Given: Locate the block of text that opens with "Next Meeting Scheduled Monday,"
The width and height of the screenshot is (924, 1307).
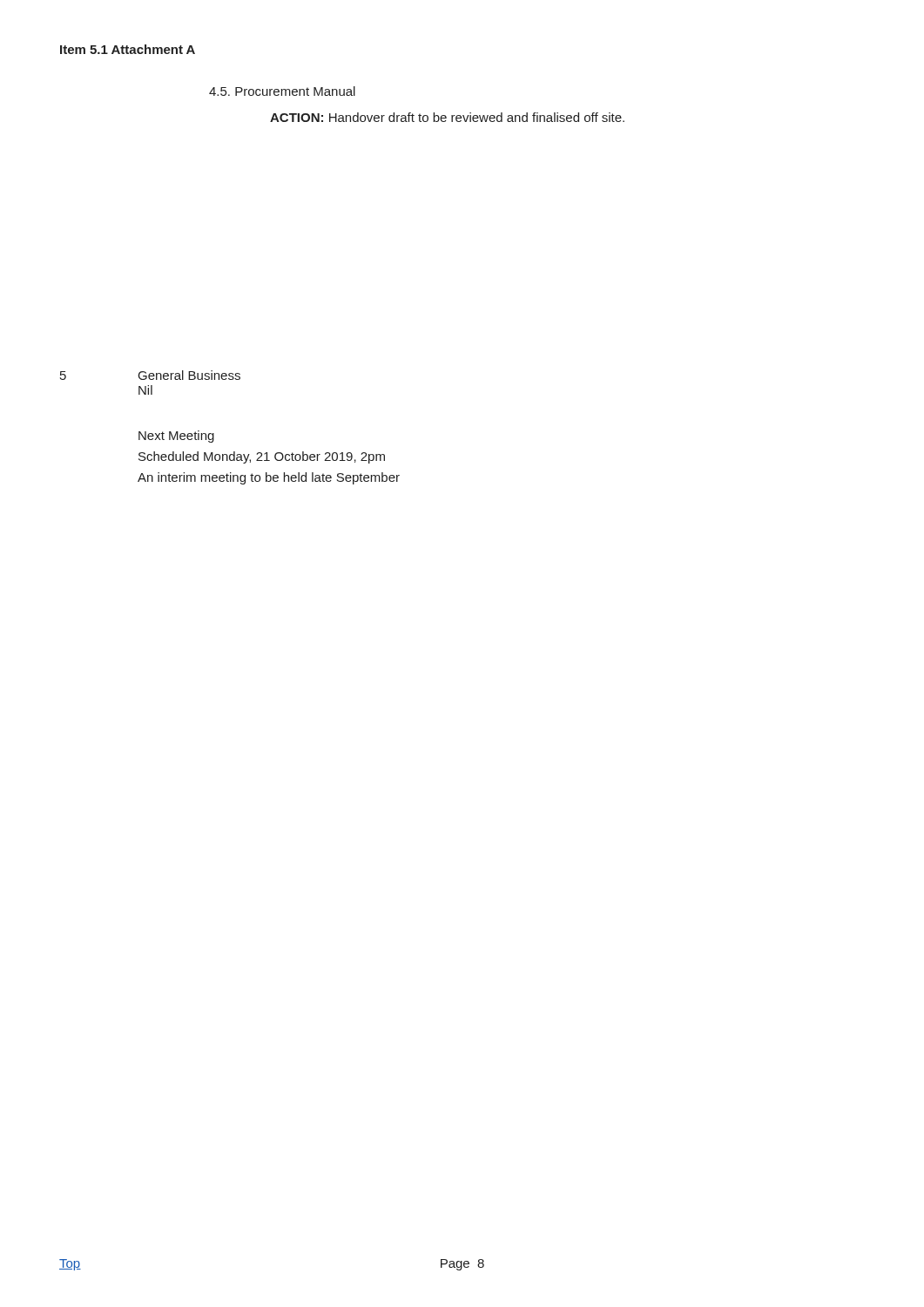Looking at the screenshot, I should point(269,456).
